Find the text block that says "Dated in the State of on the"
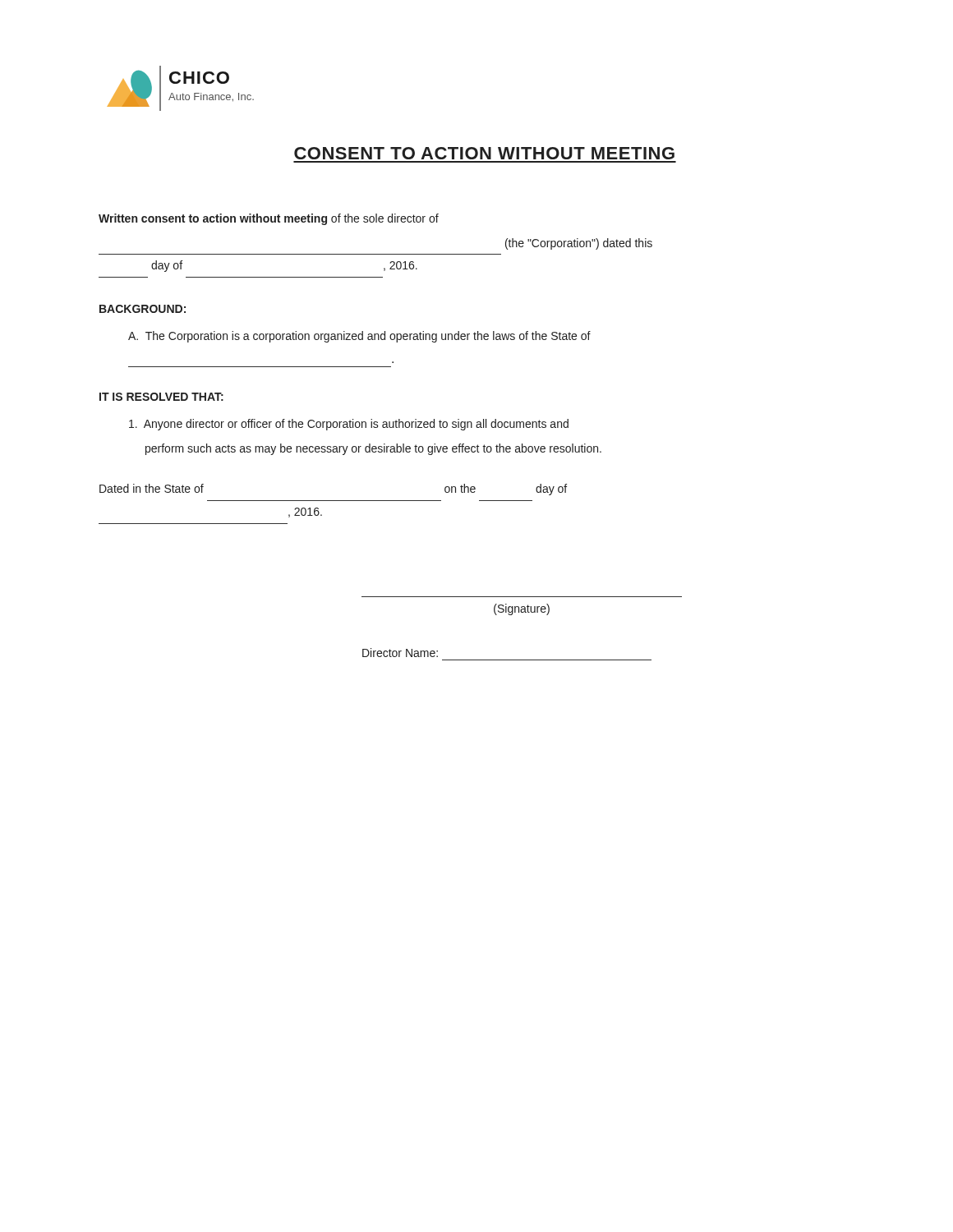The image size is (953, 1232). [333, 490]
